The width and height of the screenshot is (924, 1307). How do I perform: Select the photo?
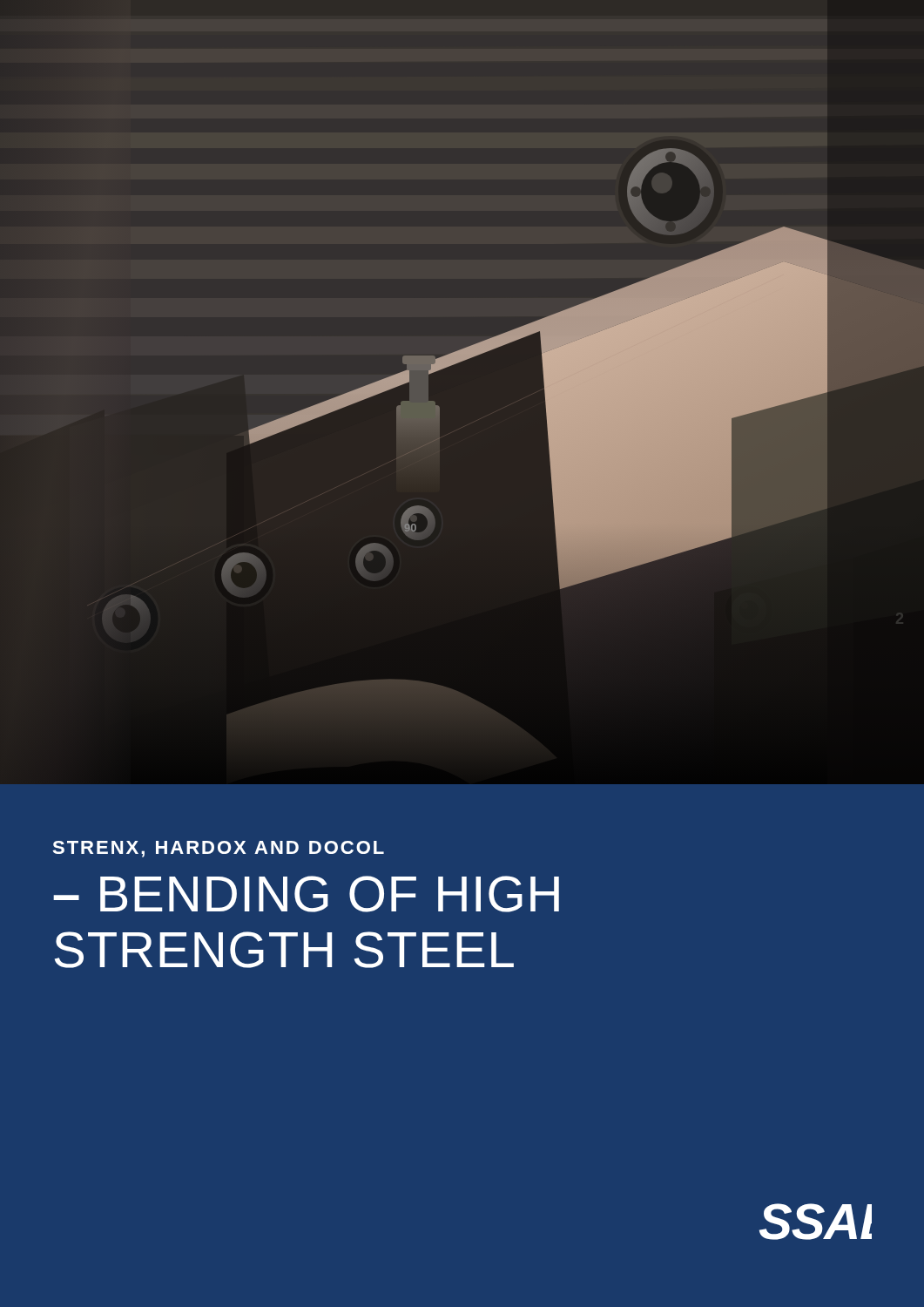(x=462, y=392)
